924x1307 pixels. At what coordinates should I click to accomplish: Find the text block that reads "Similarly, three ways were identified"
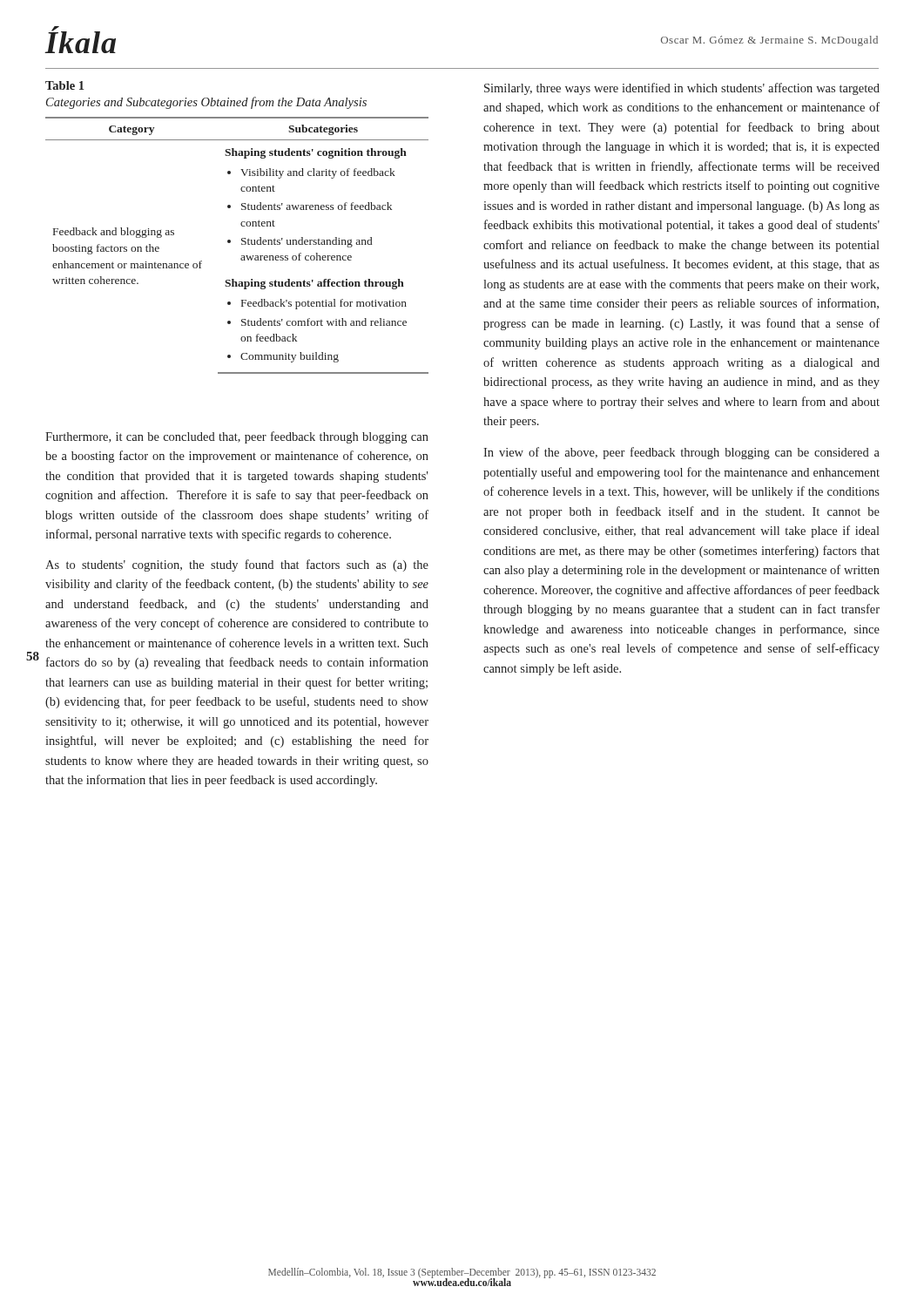[x=681, y=378]
